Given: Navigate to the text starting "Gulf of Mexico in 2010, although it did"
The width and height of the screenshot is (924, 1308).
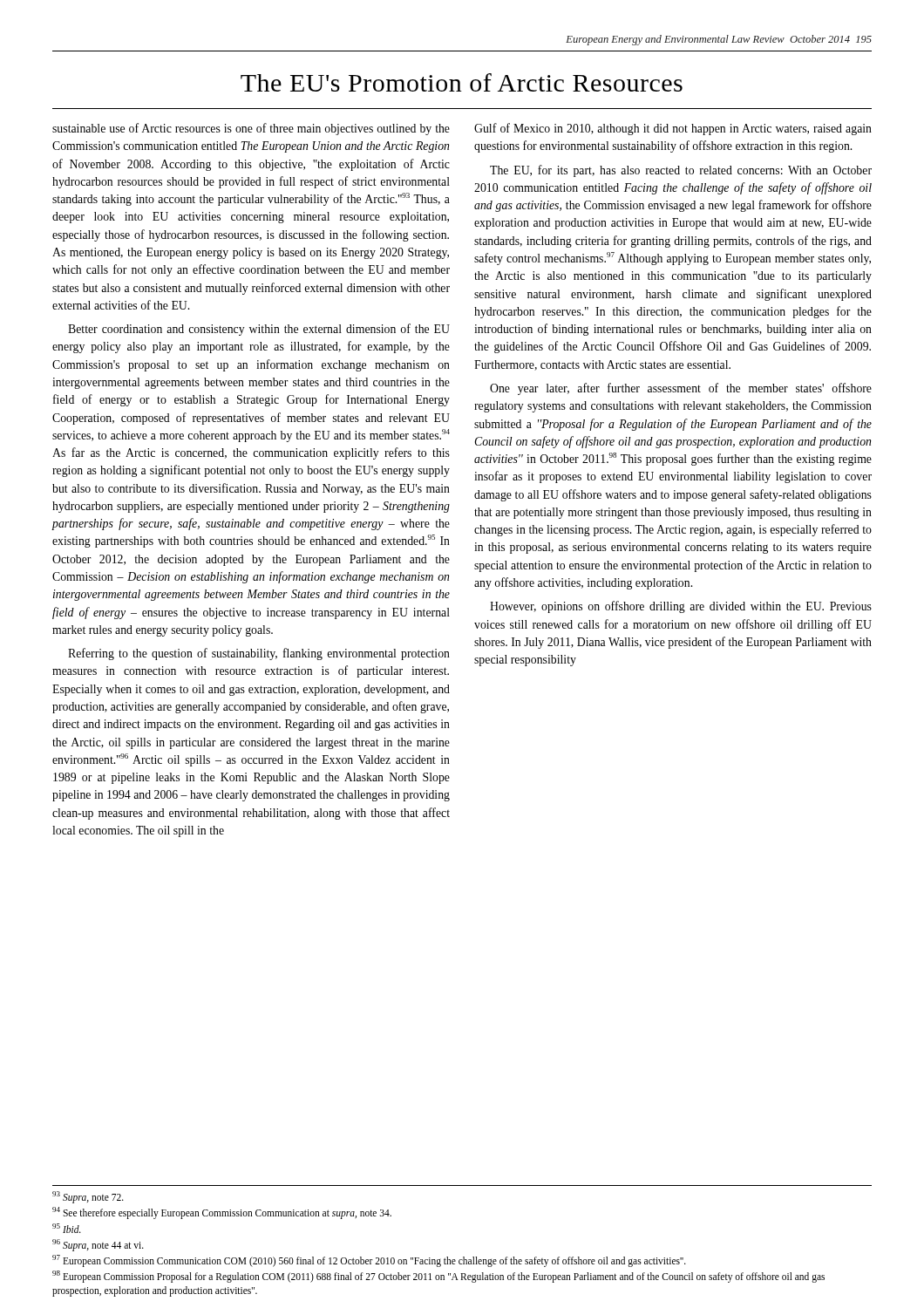Looking at the screenshot, I should coord(673,138).
